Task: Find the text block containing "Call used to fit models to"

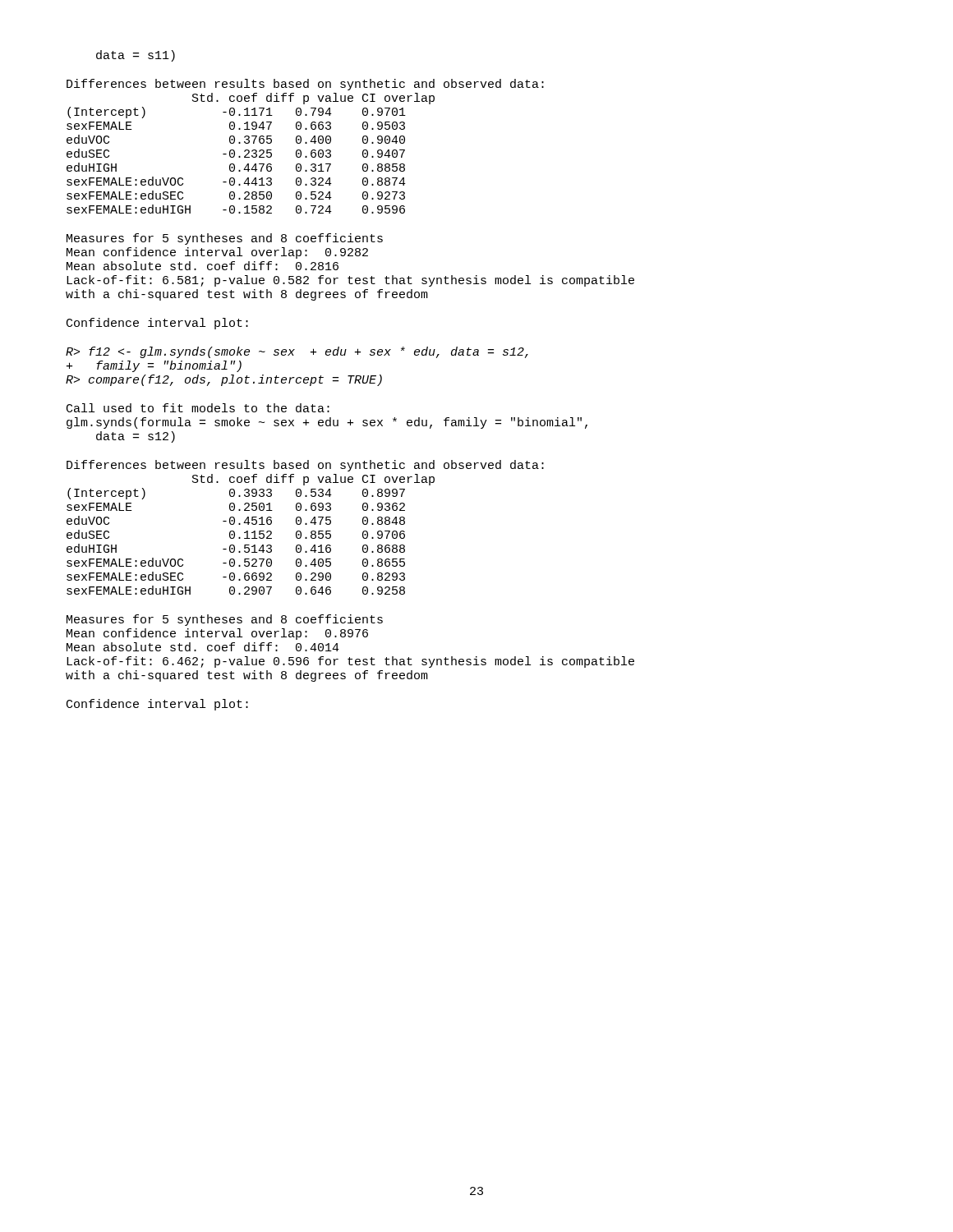Action: pyautogui.click(x=328, y=423)
